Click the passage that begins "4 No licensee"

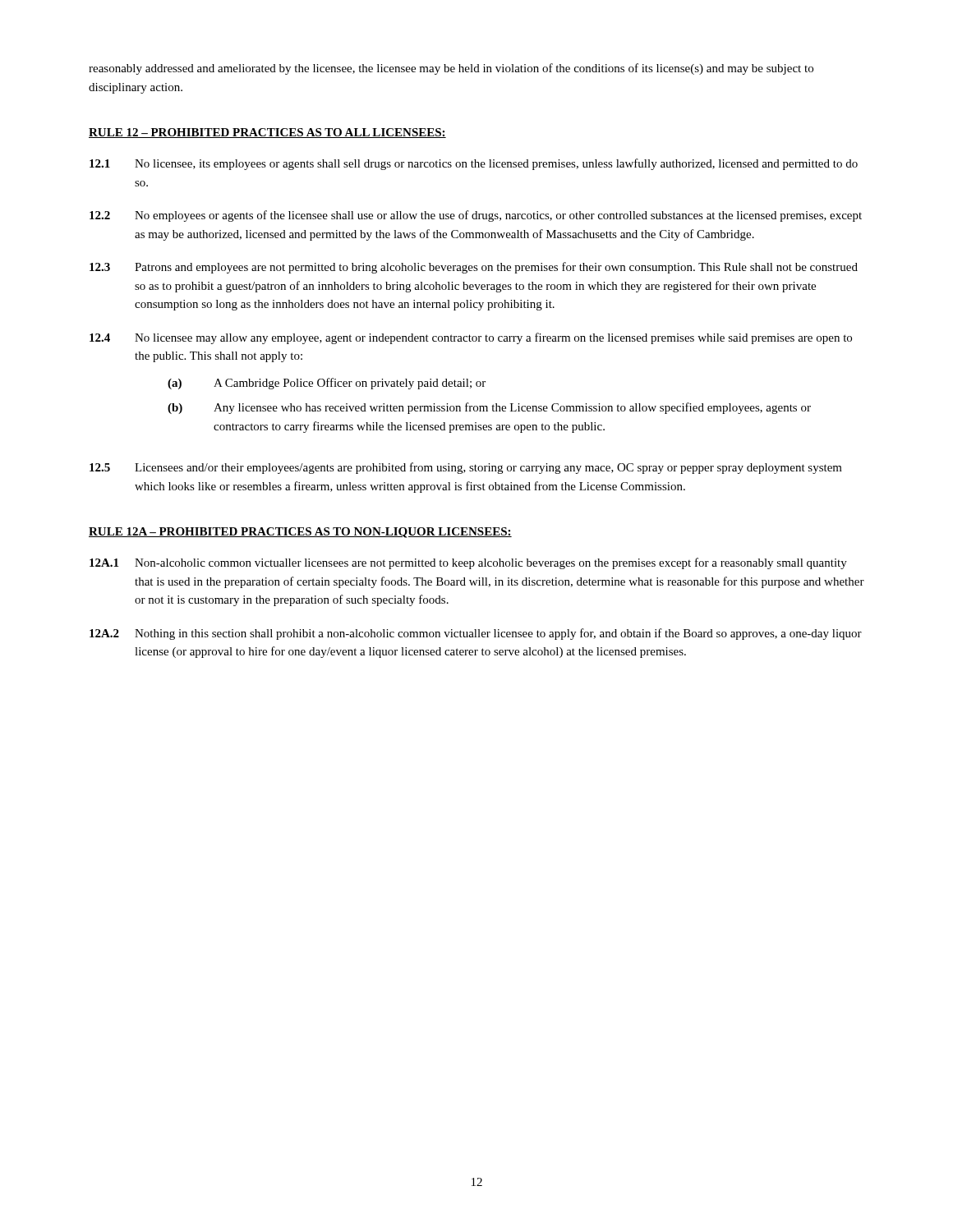tap(476, 386)
